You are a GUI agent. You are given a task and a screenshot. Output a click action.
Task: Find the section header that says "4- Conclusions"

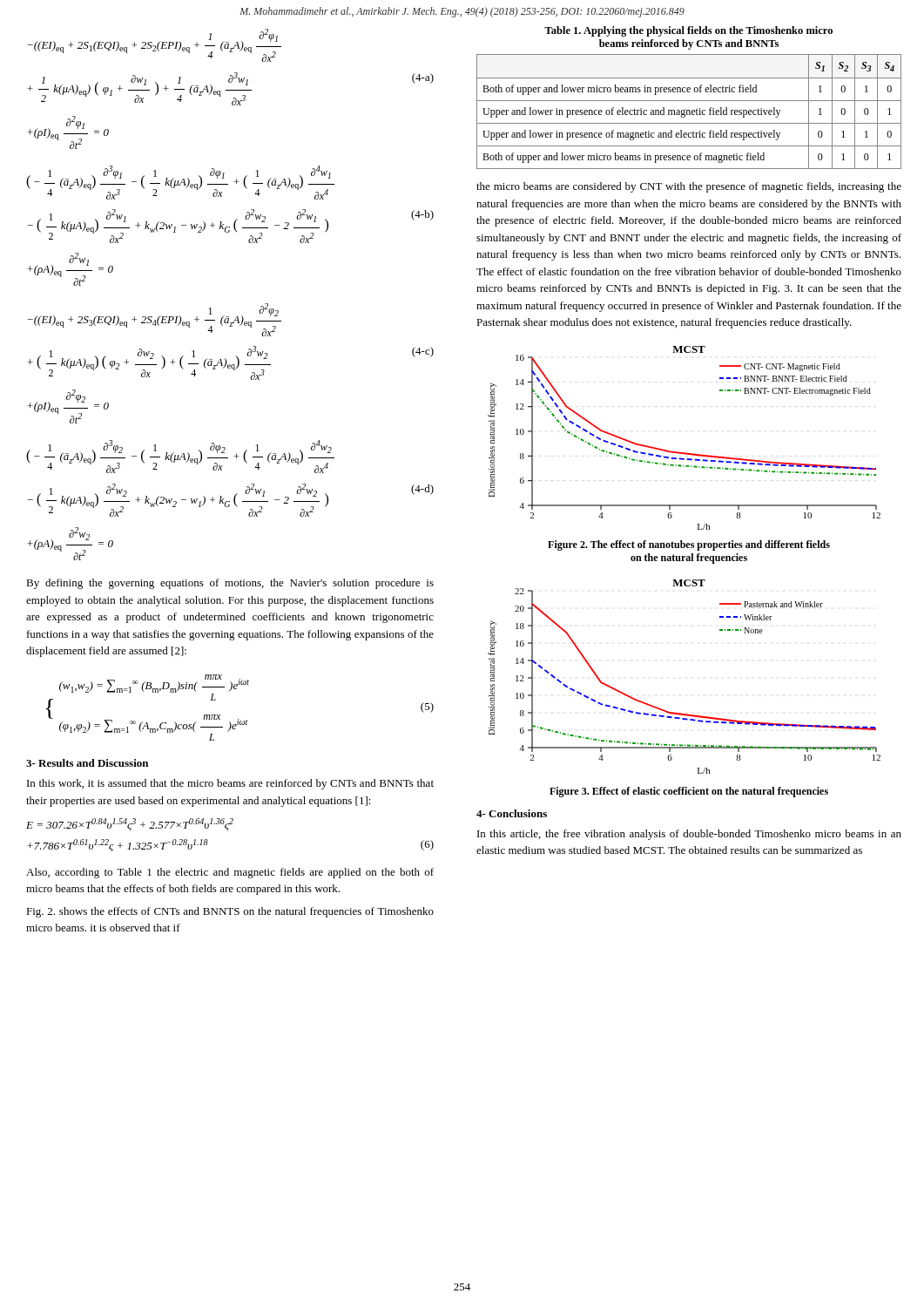pyautogui.click(x=512, y=813)
